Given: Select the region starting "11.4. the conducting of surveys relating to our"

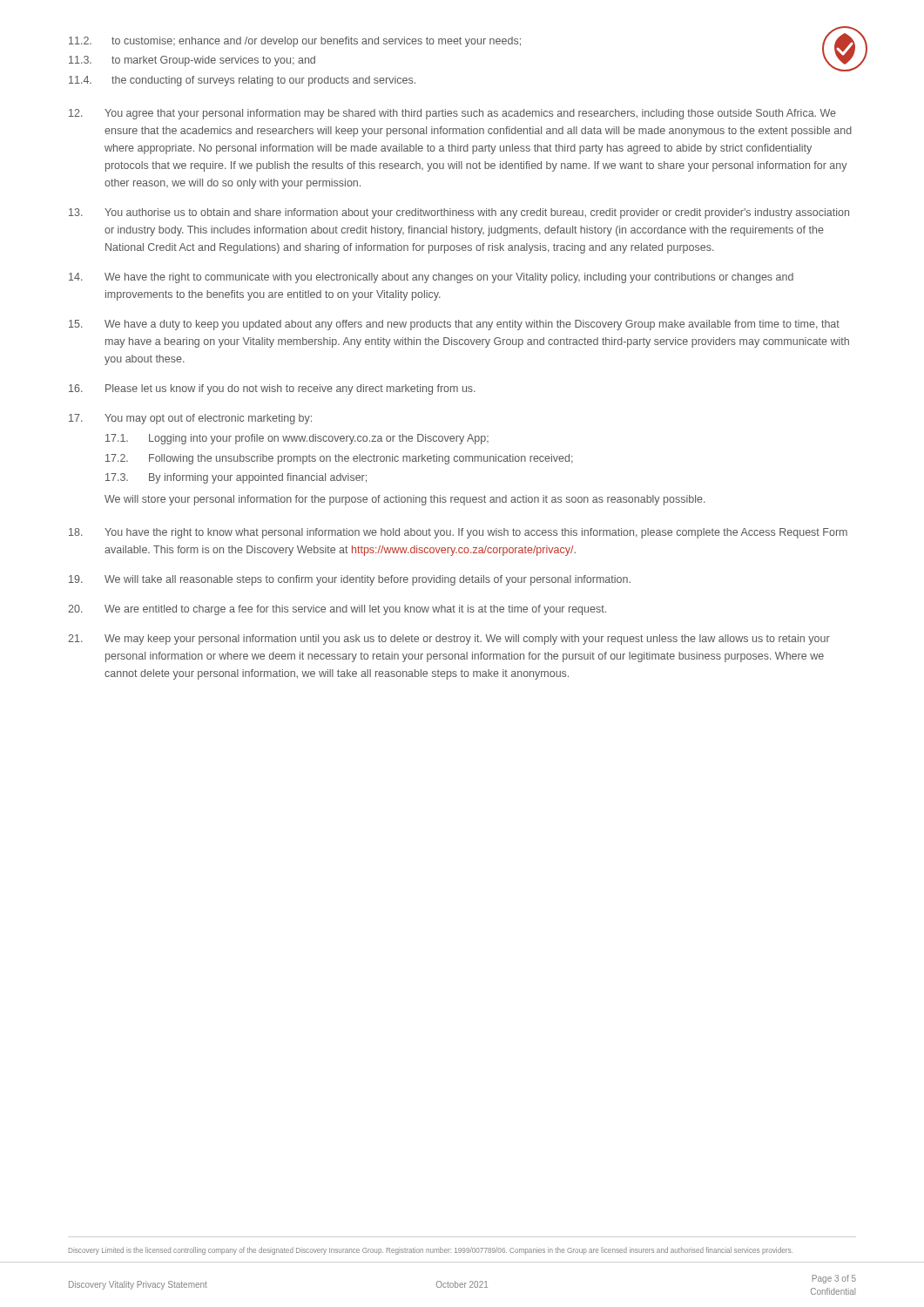Looking at the screenshot, I should tap(242, 81).
